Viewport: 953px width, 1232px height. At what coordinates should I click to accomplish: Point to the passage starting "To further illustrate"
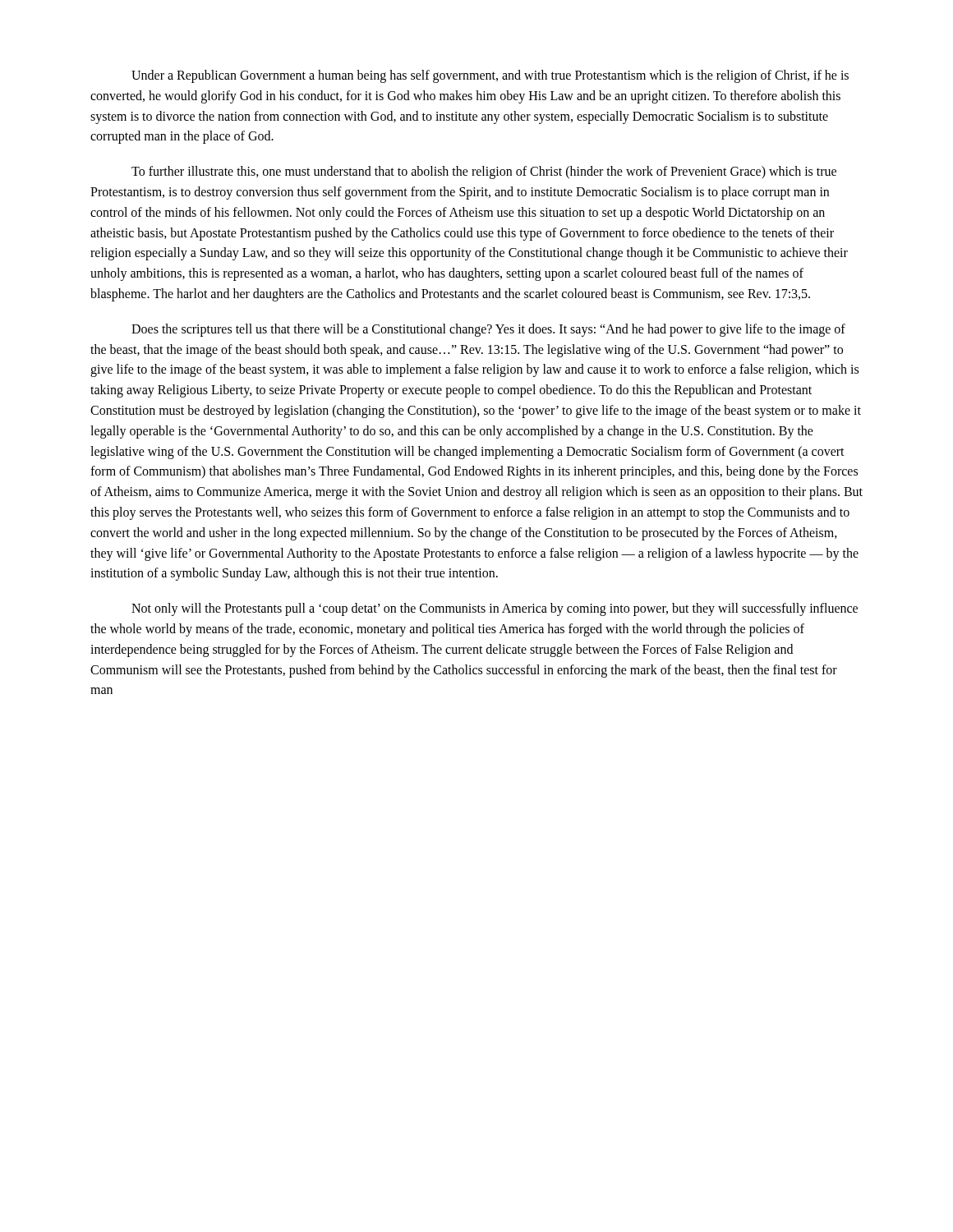(x=469, y=233)
